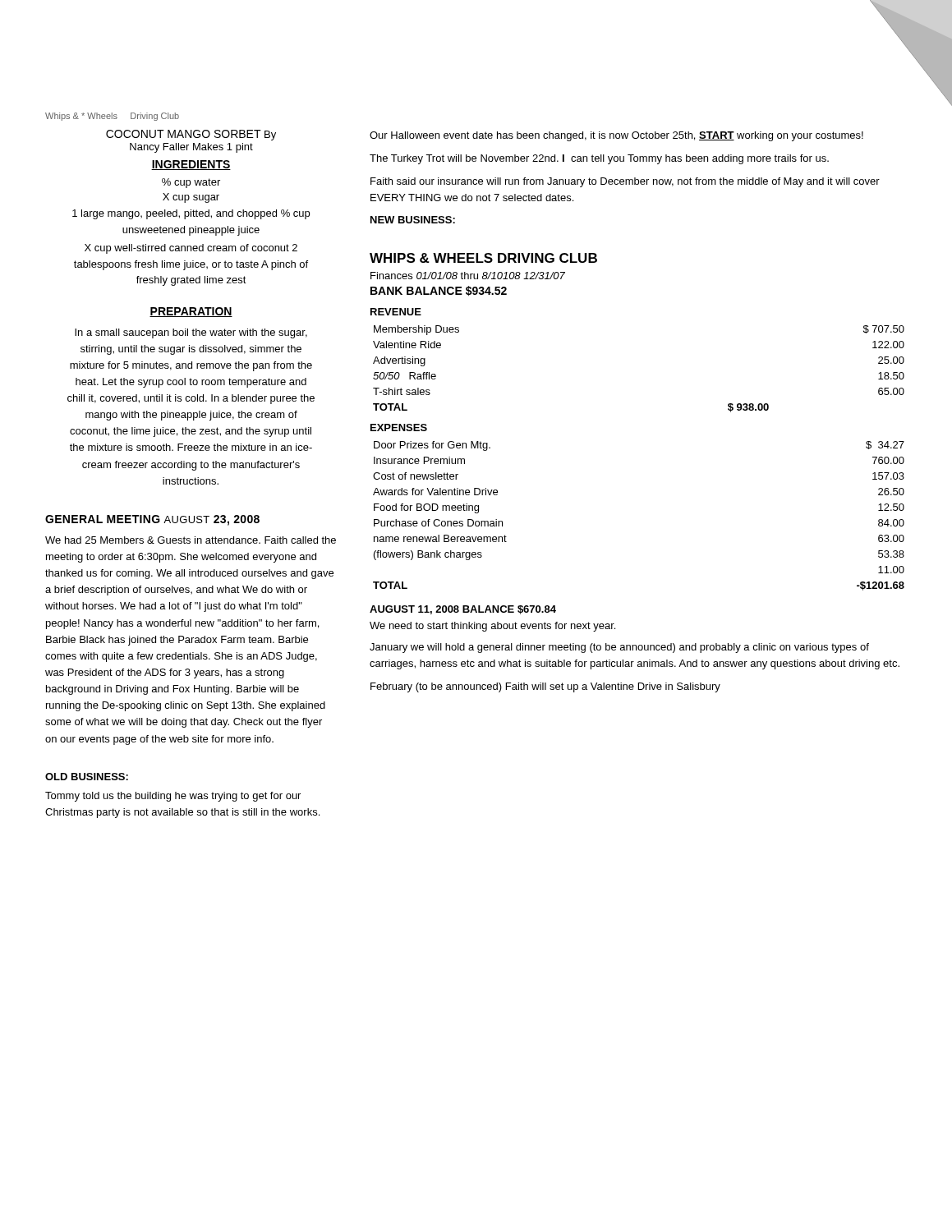The image size is (952, 1232).
Task: Click on the region starting "We had 25 Members & Guests in attendance."
Action: 191,639
